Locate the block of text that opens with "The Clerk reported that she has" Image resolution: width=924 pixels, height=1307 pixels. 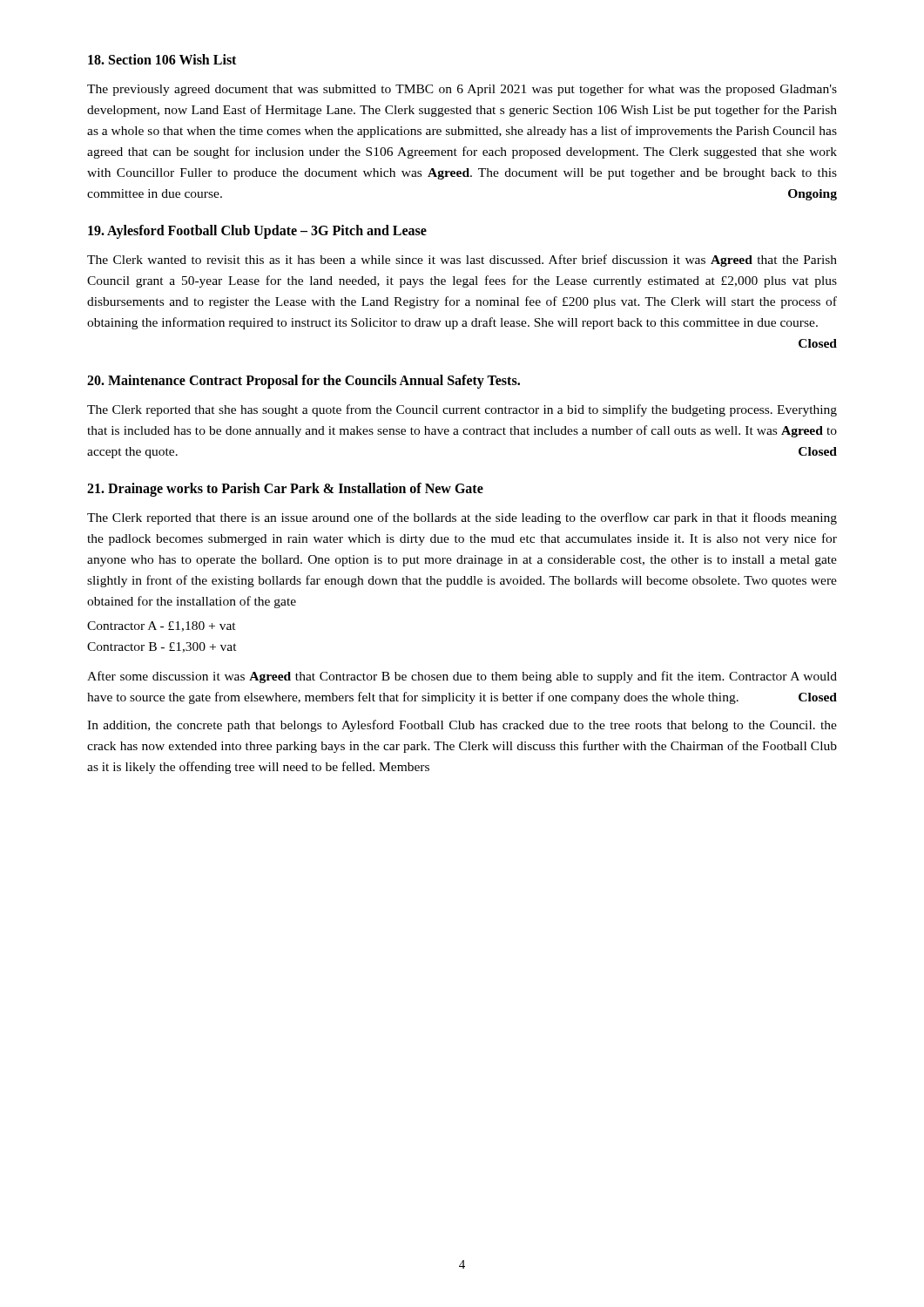(462, 432)
